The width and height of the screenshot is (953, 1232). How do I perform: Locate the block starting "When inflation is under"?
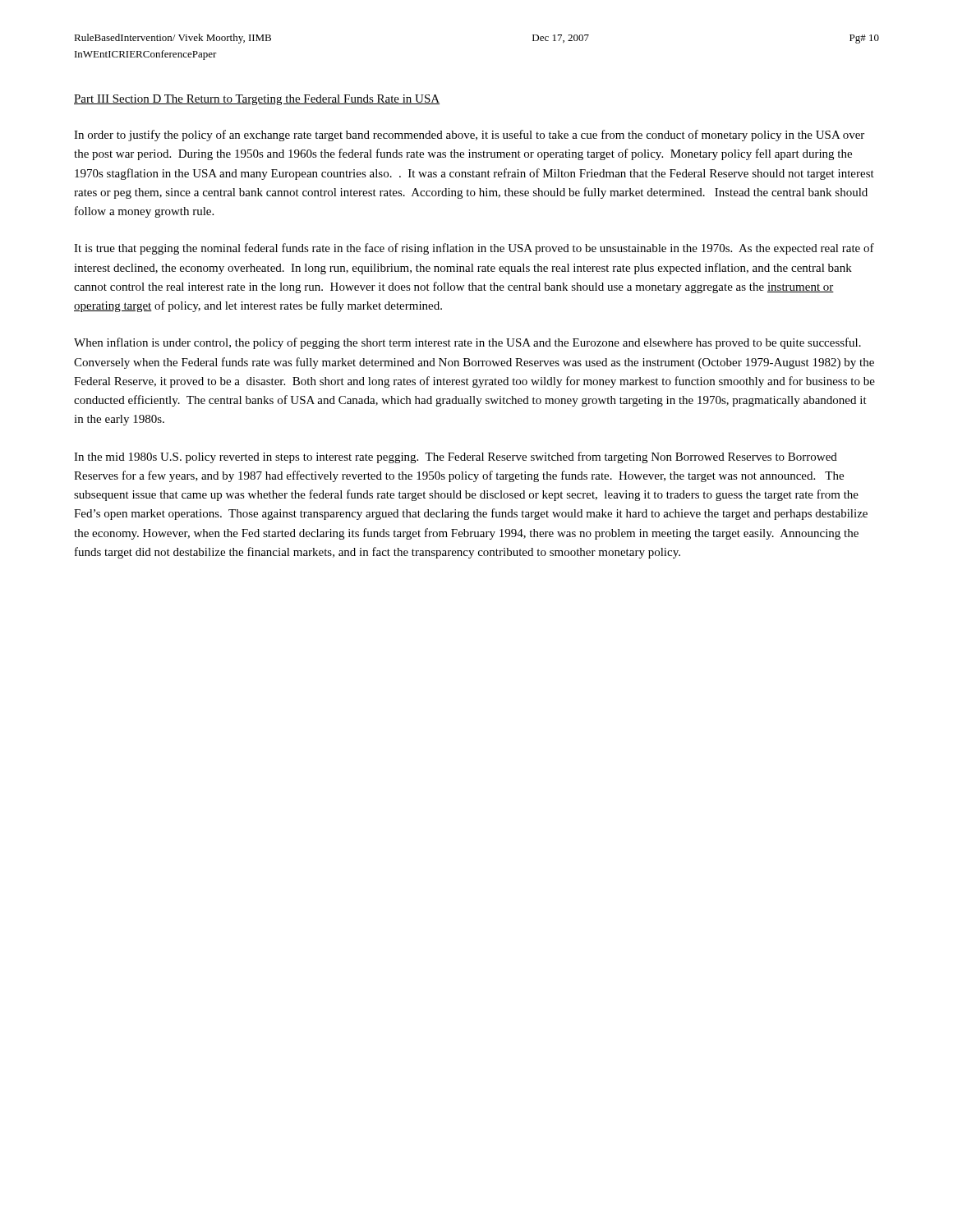[474, 381]
